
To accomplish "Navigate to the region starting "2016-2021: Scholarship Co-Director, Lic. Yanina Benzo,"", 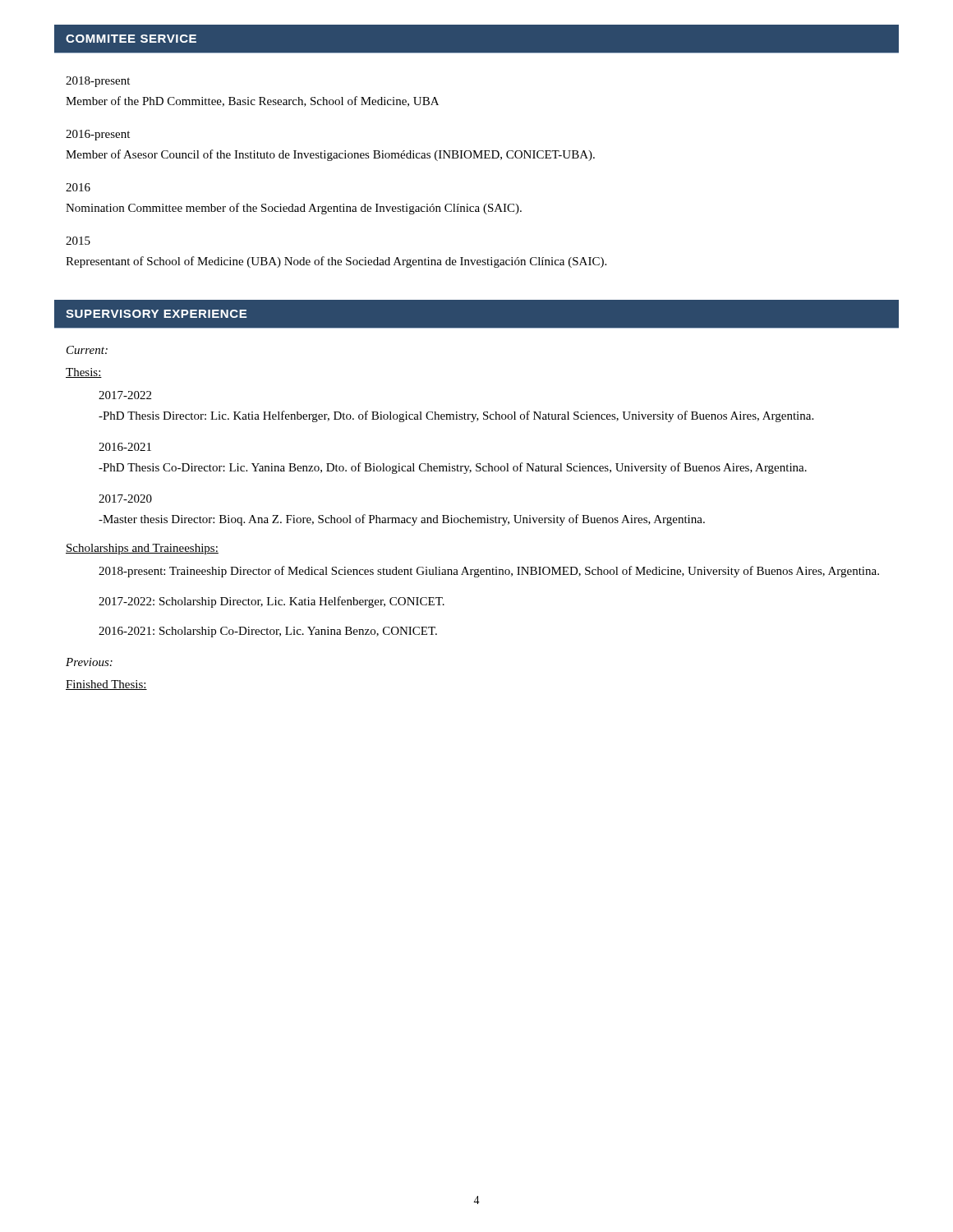I will (268, 631).
